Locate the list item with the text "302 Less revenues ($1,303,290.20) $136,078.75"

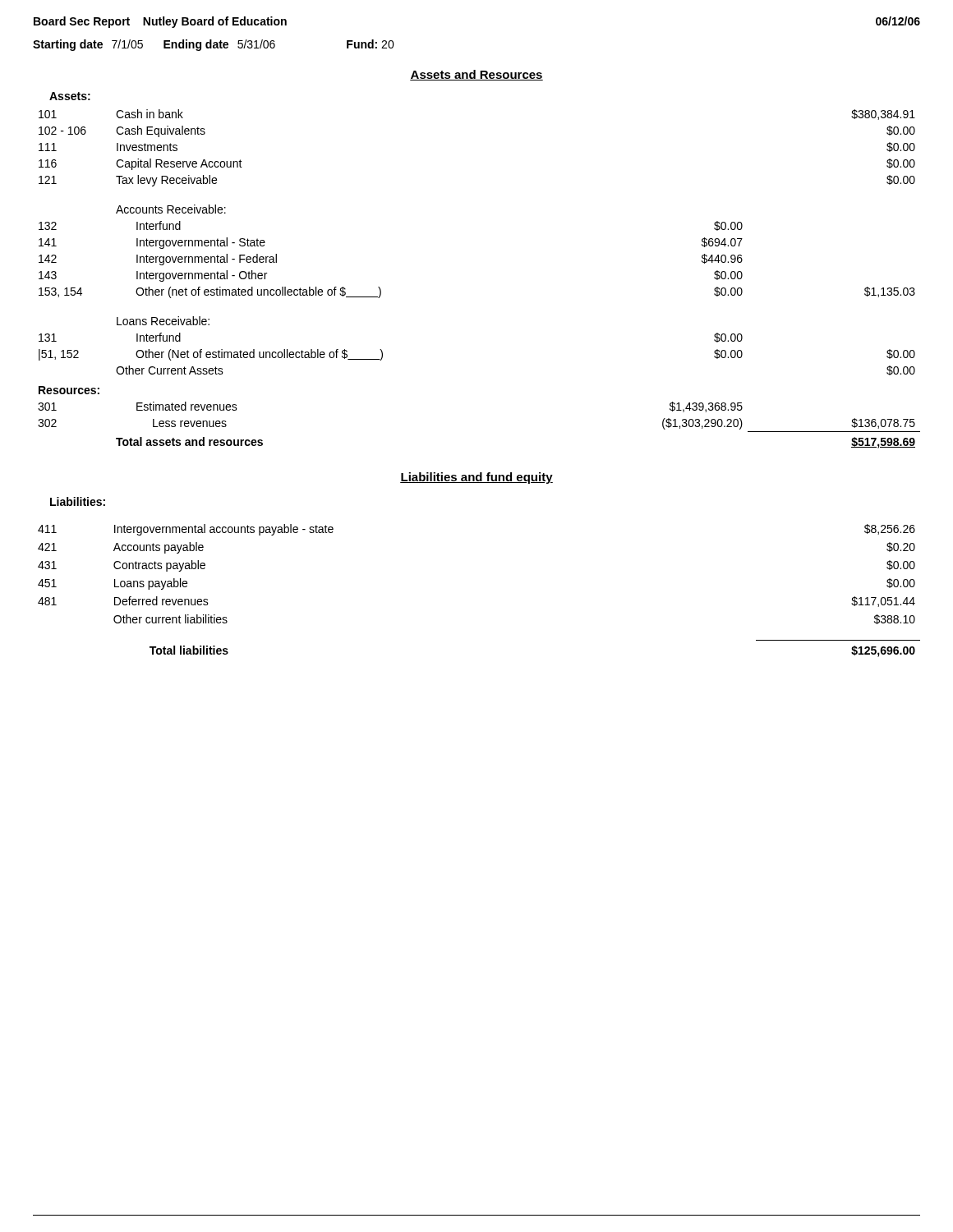click(x=46, y=423)
